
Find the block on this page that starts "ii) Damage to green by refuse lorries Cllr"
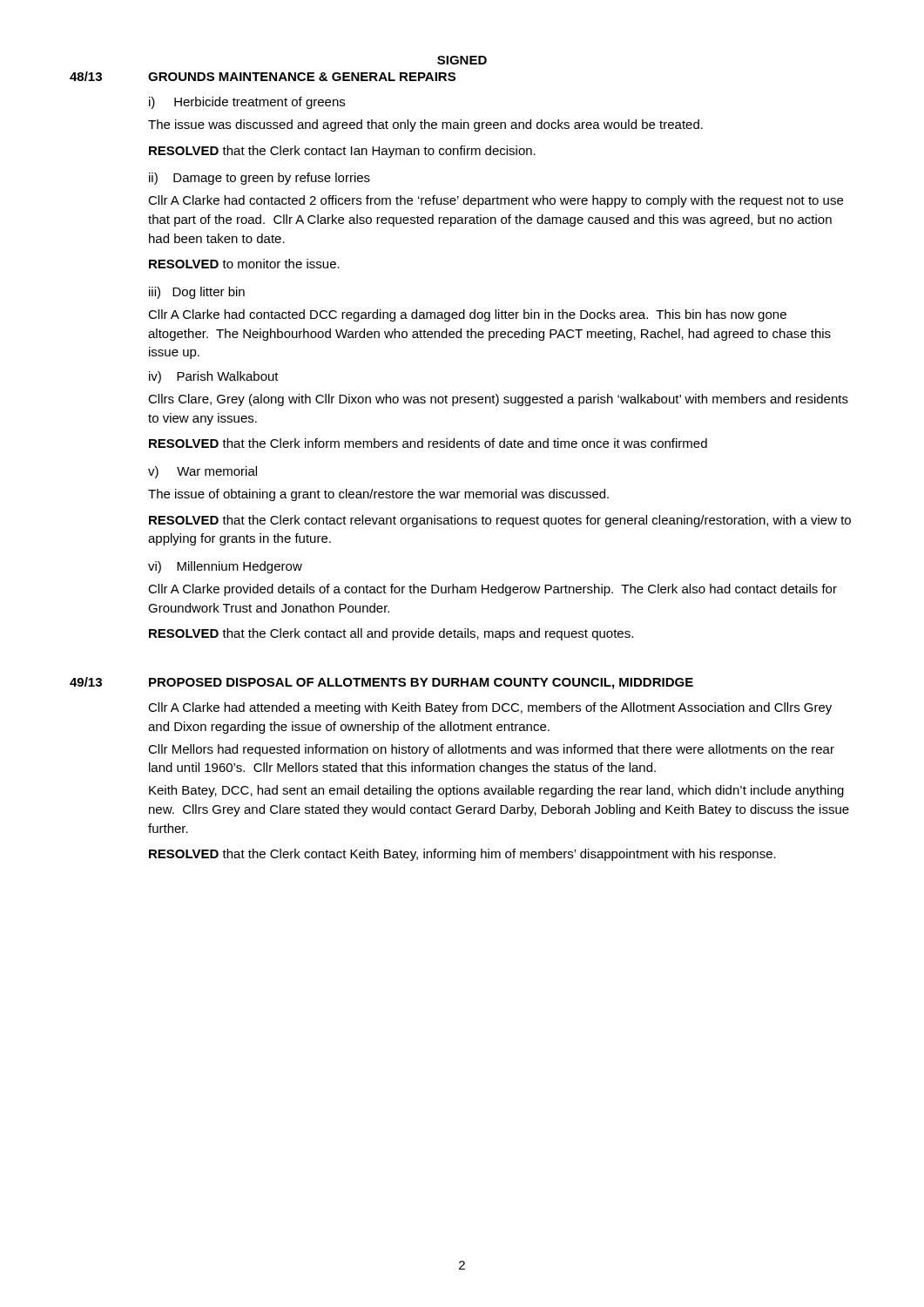501,208
